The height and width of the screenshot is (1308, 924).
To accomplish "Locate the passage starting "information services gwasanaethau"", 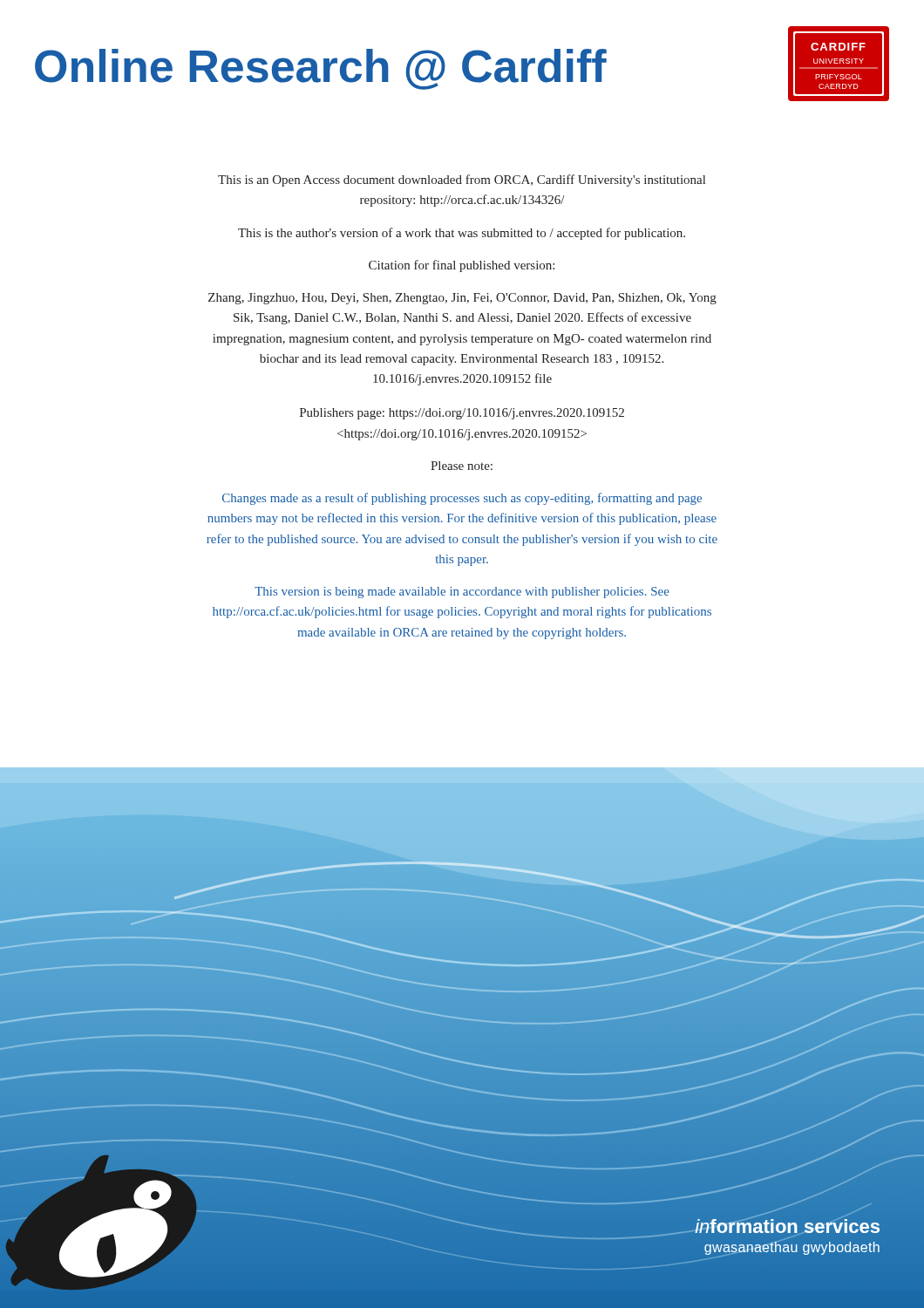I will (788, 1236).
